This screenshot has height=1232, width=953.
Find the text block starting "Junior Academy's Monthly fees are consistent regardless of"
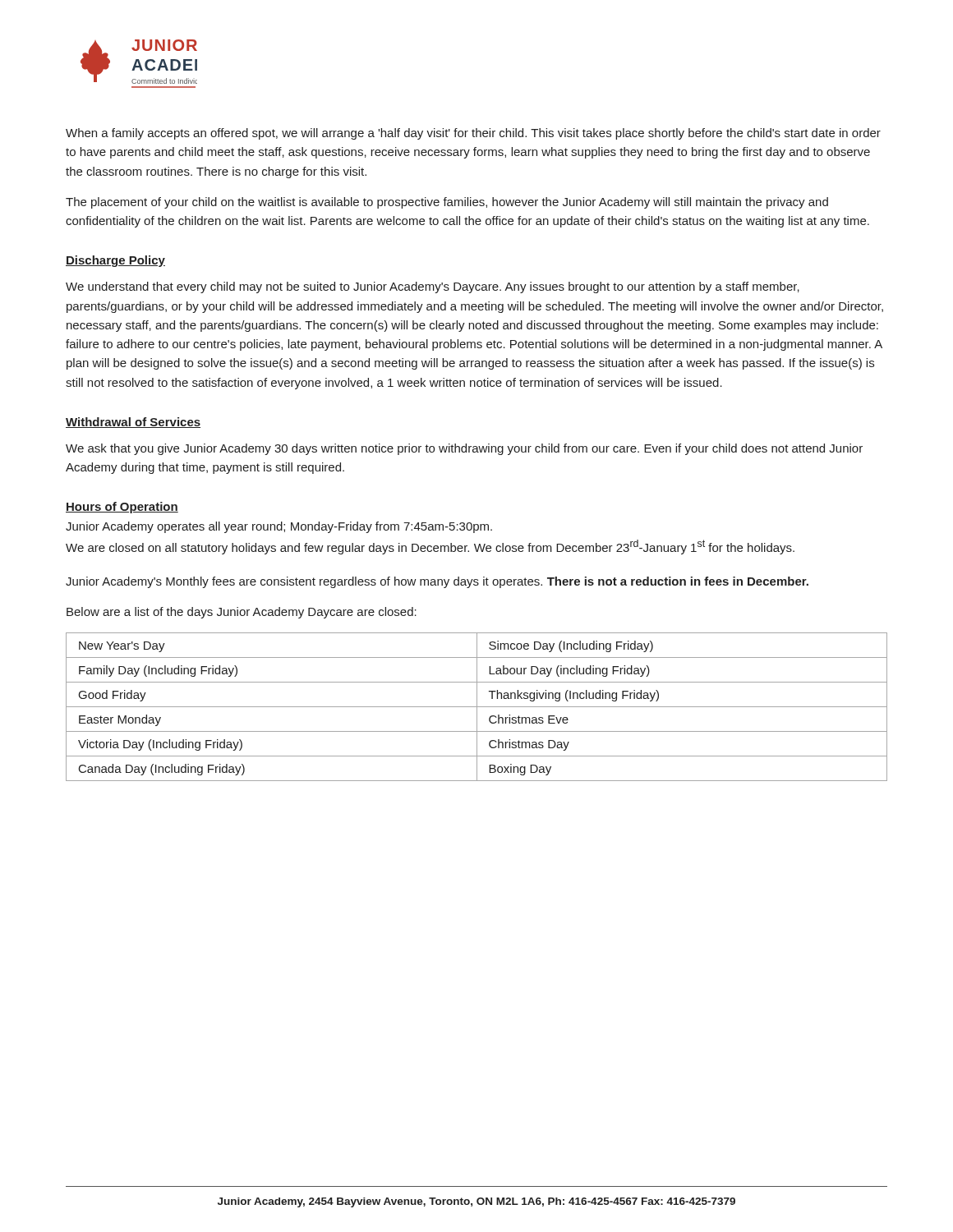click(x=437, y=581)
